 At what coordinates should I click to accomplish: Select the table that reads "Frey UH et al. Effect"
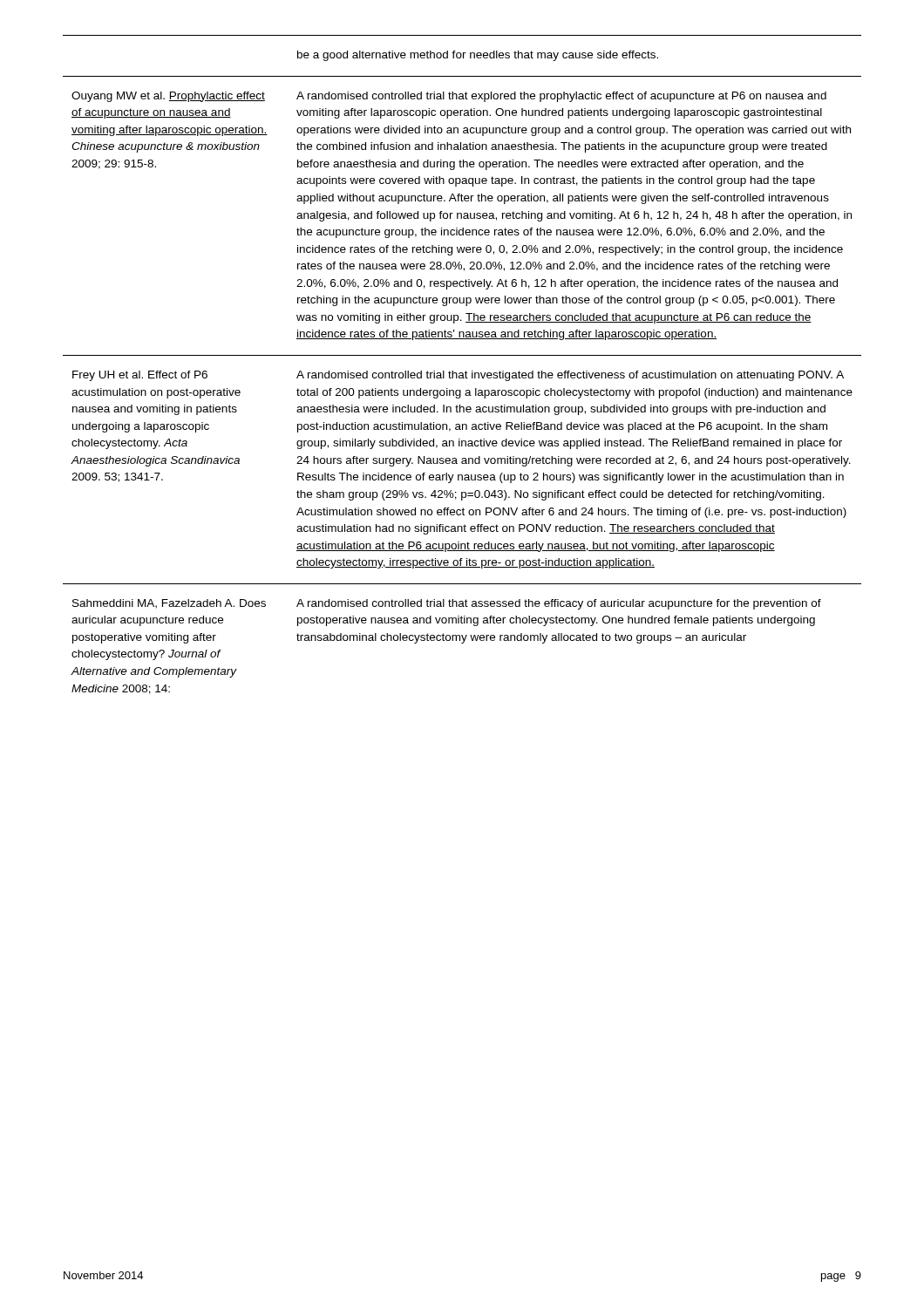(462, 470)
